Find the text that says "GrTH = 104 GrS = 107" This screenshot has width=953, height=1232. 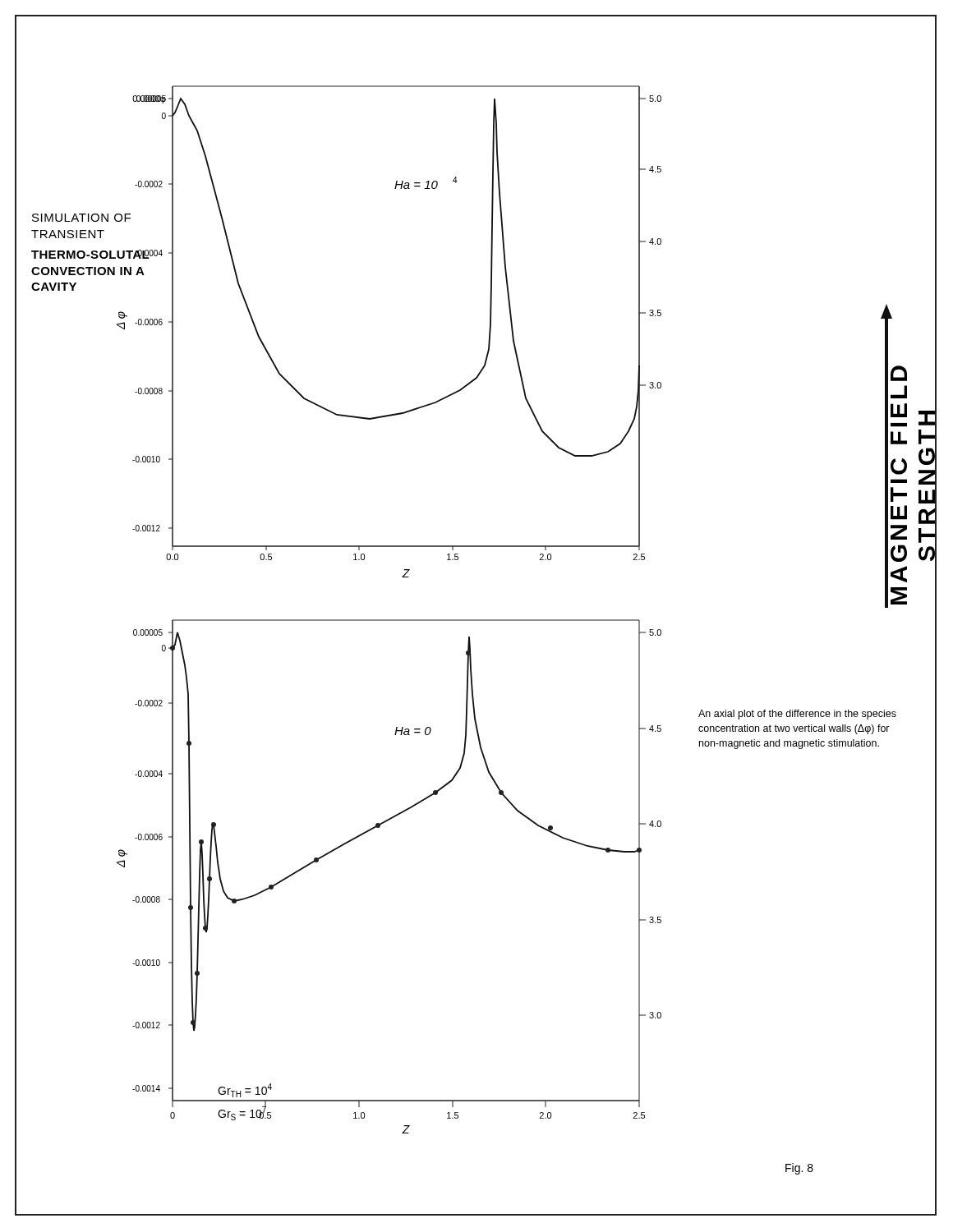coord(245,1102)
